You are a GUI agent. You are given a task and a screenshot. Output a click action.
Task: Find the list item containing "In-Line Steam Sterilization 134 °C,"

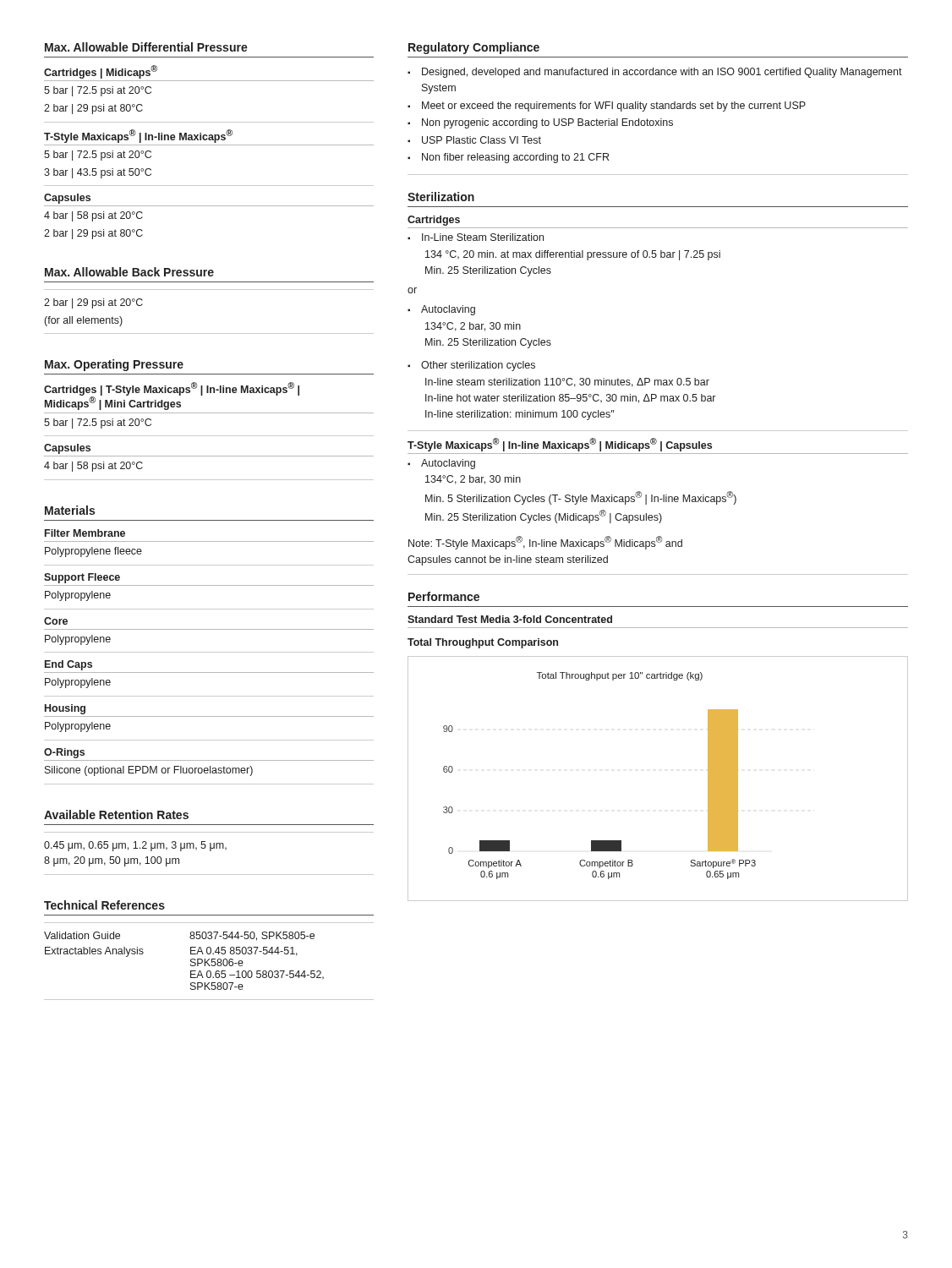pyautogui.click(x=665, y=256)
